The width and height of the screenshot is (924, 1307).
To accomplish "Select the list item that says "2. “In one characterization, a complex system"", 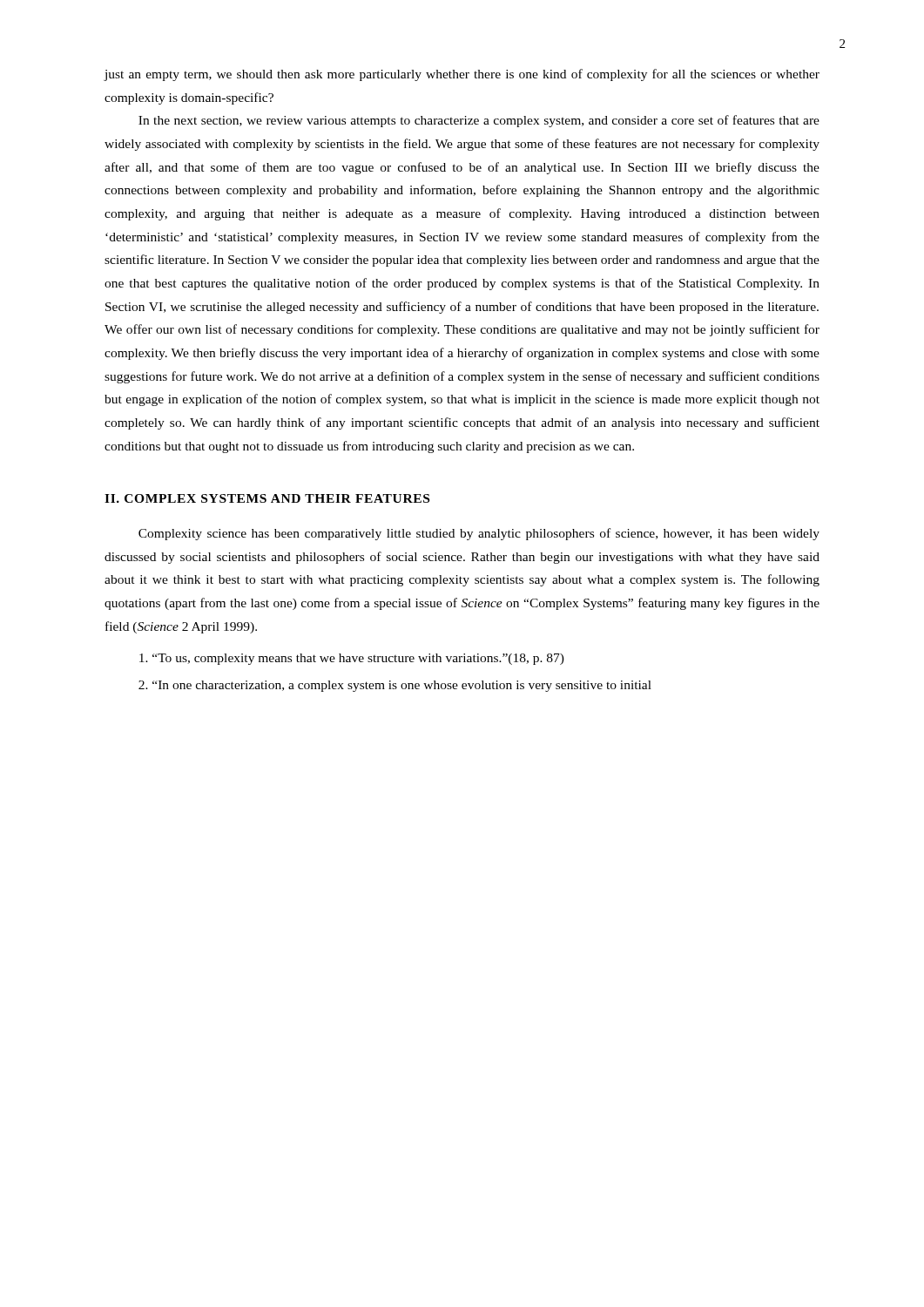I will tap(395, 685).
